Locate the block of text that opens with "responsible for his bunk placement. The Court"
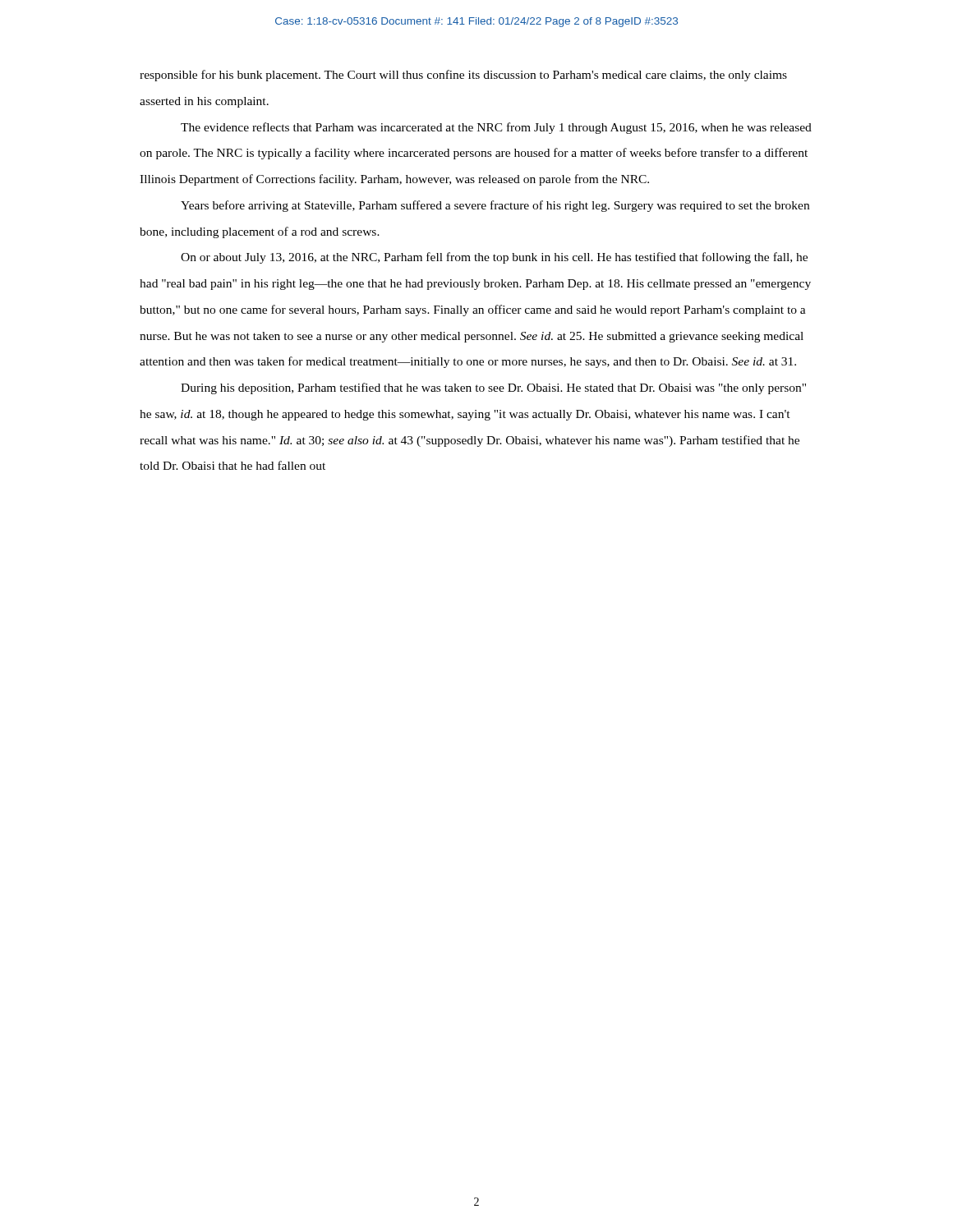 476,88
